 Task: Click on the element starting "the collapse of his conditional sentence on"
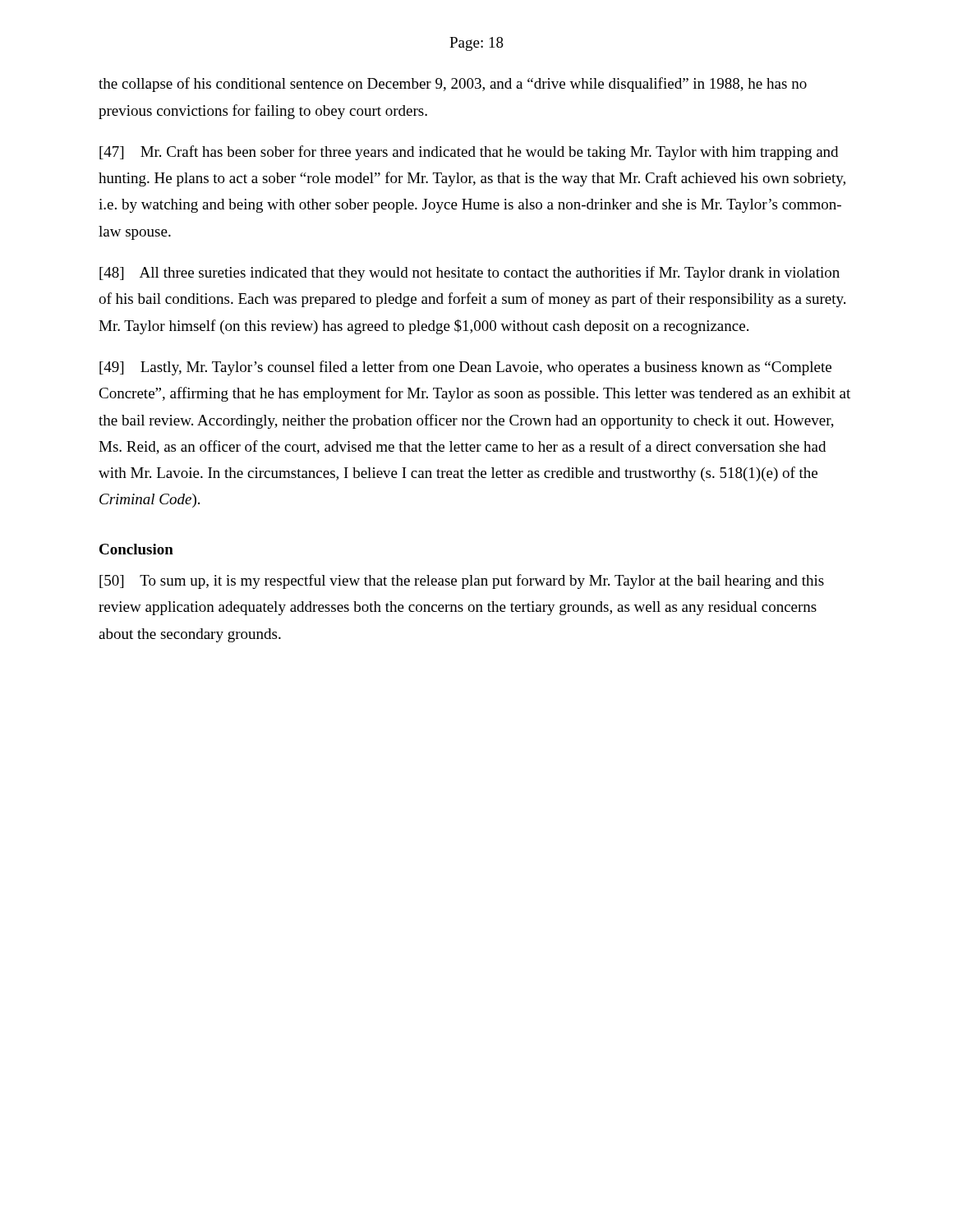click(453, 97)
